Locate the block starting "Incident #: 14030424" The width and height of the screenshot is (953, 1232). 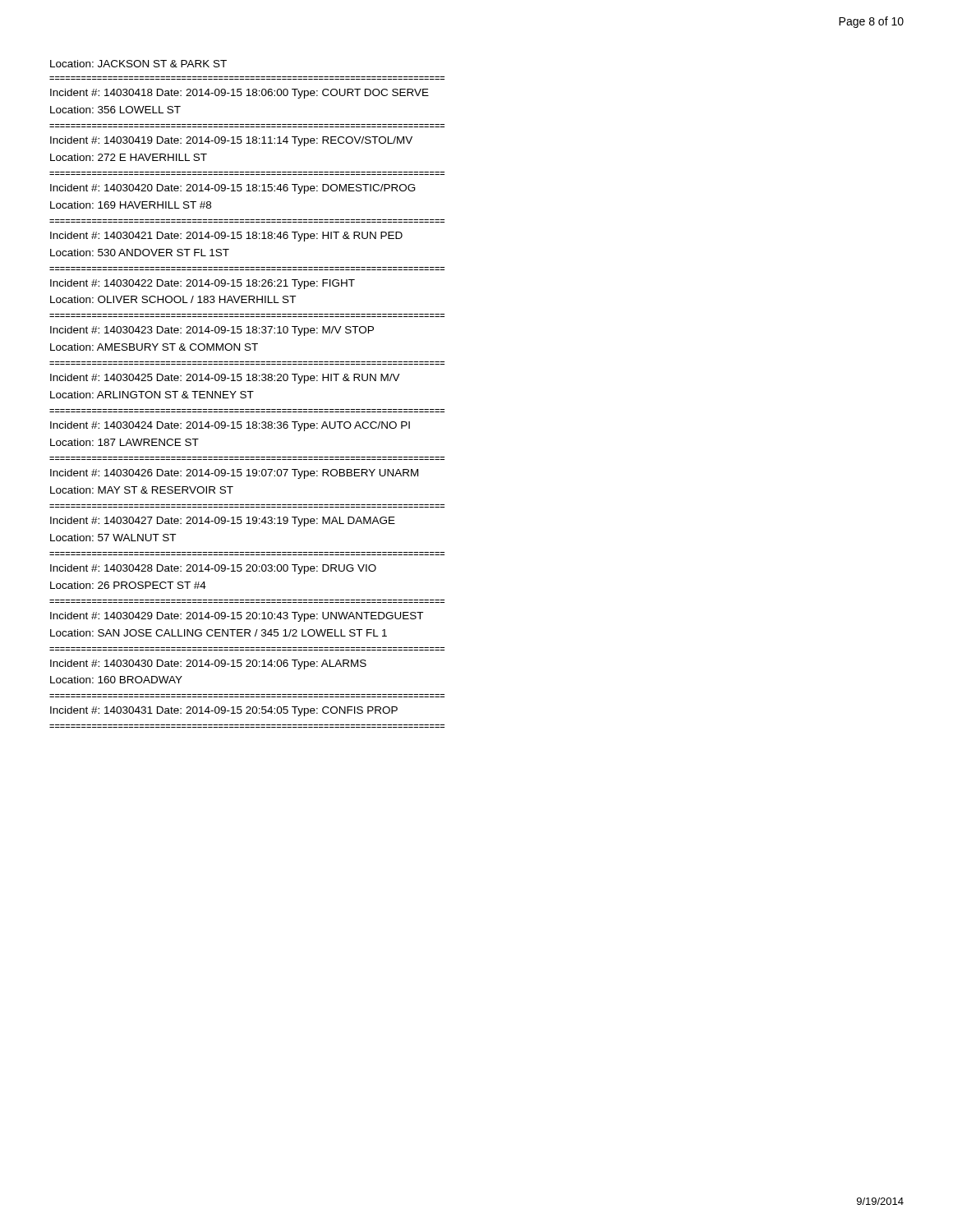coord(230,426)
